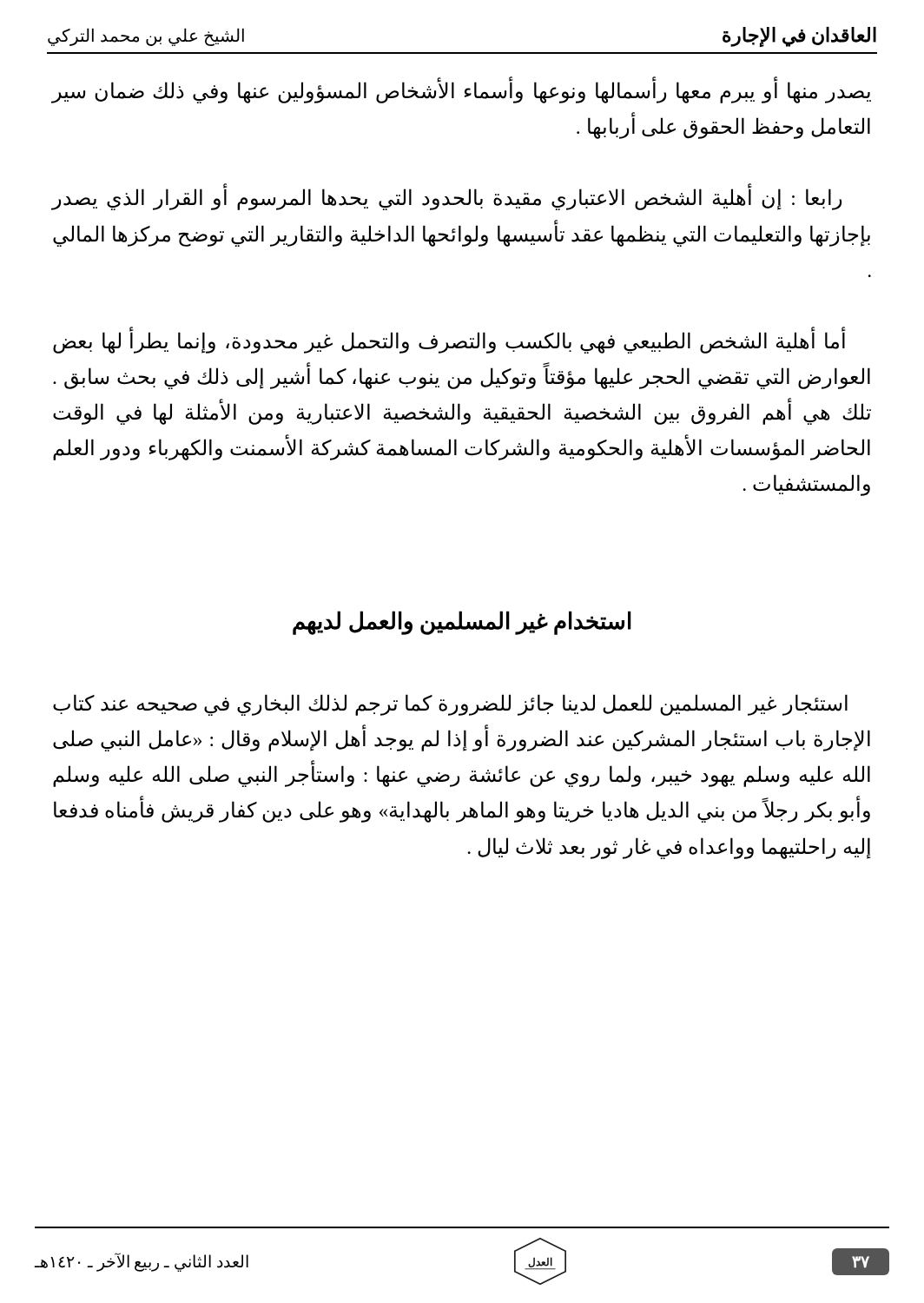The image size is (924, 1303).
Task: Click on the text block containing "استئجار غير المسلمين للعمل لدينا"
Action: point(462,775)
